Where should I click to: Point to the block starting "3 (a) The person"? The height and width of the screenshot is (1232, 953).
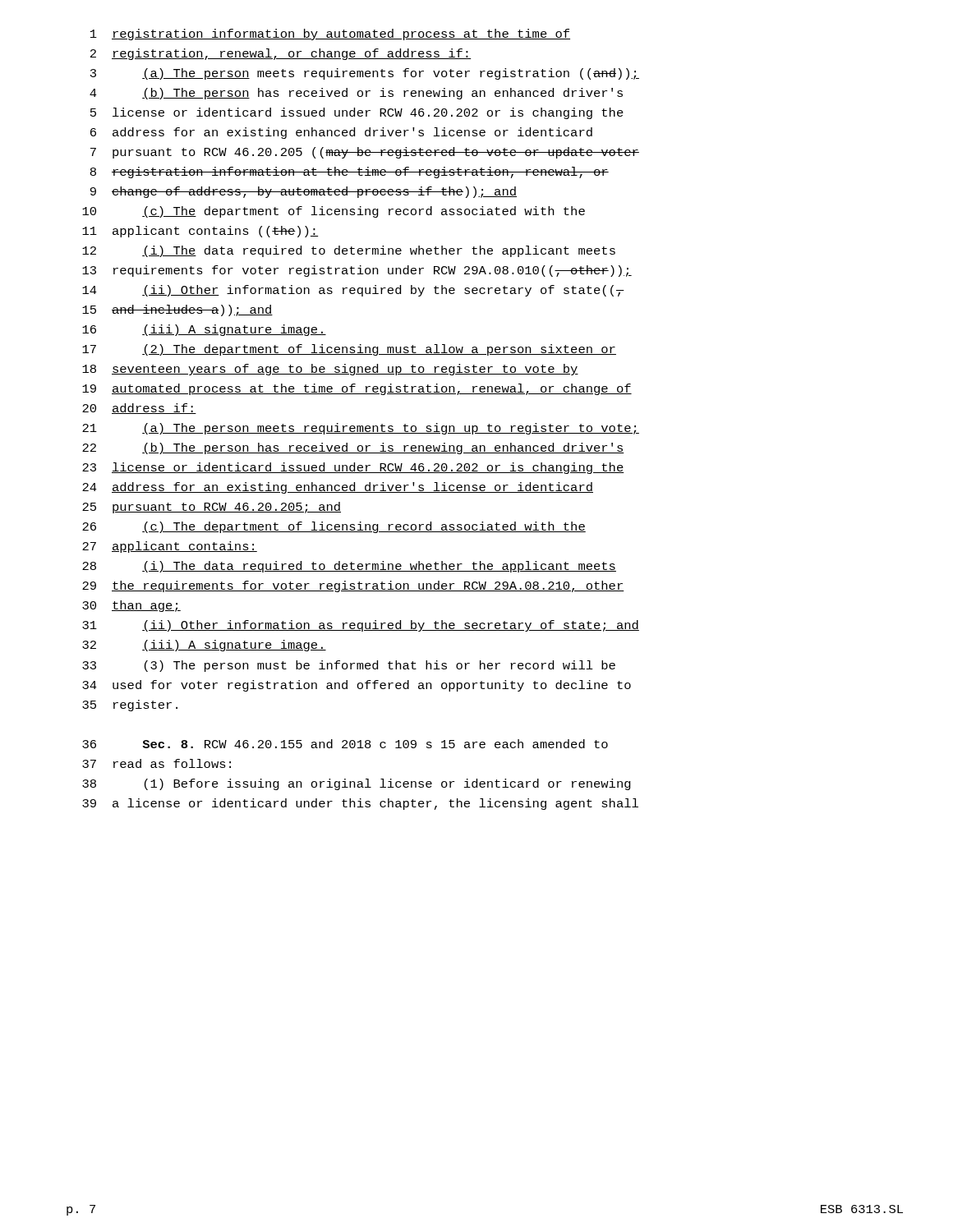(485, 74)
